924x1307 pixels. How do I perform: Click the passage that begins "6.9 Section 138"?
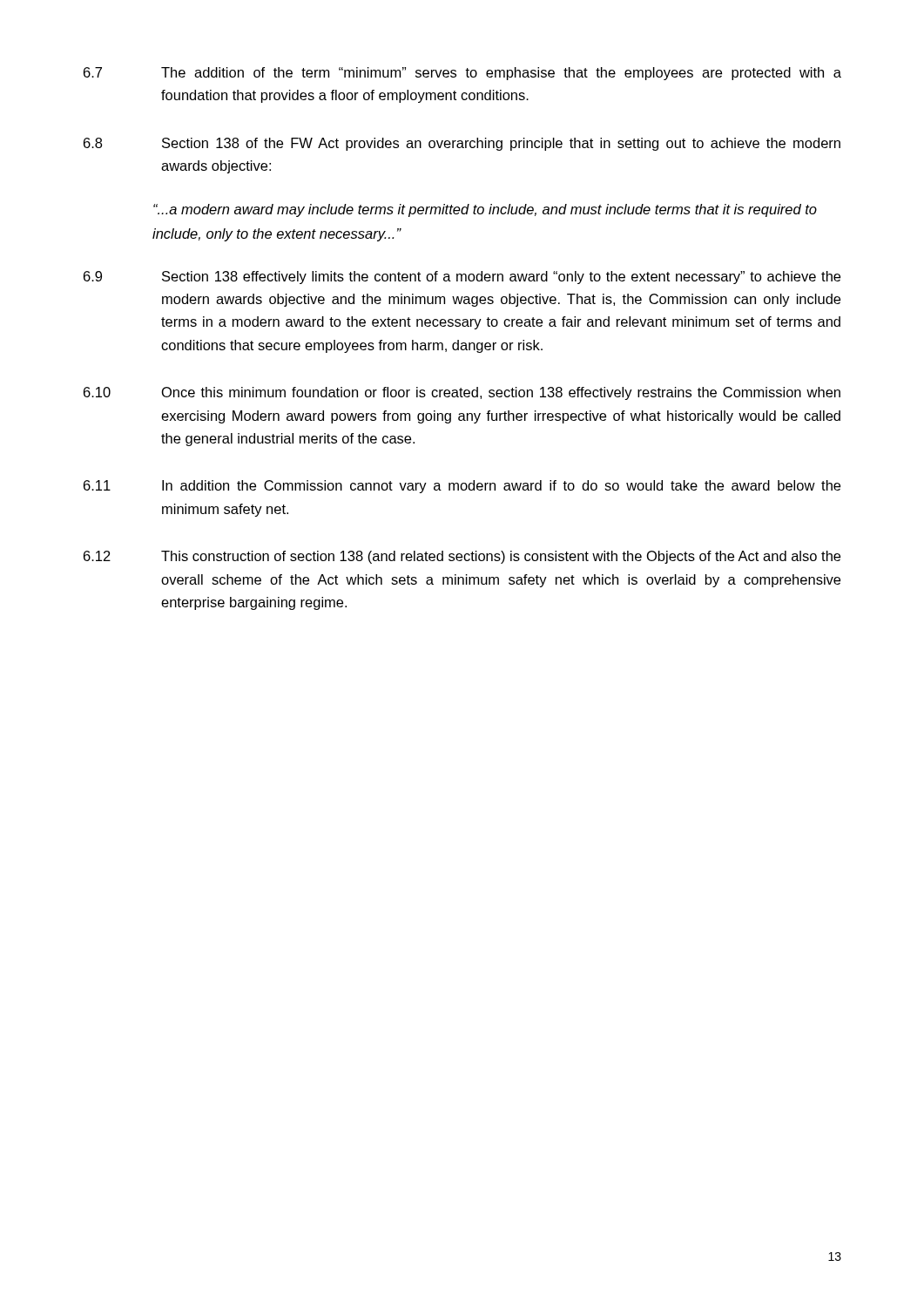point(462,311)
